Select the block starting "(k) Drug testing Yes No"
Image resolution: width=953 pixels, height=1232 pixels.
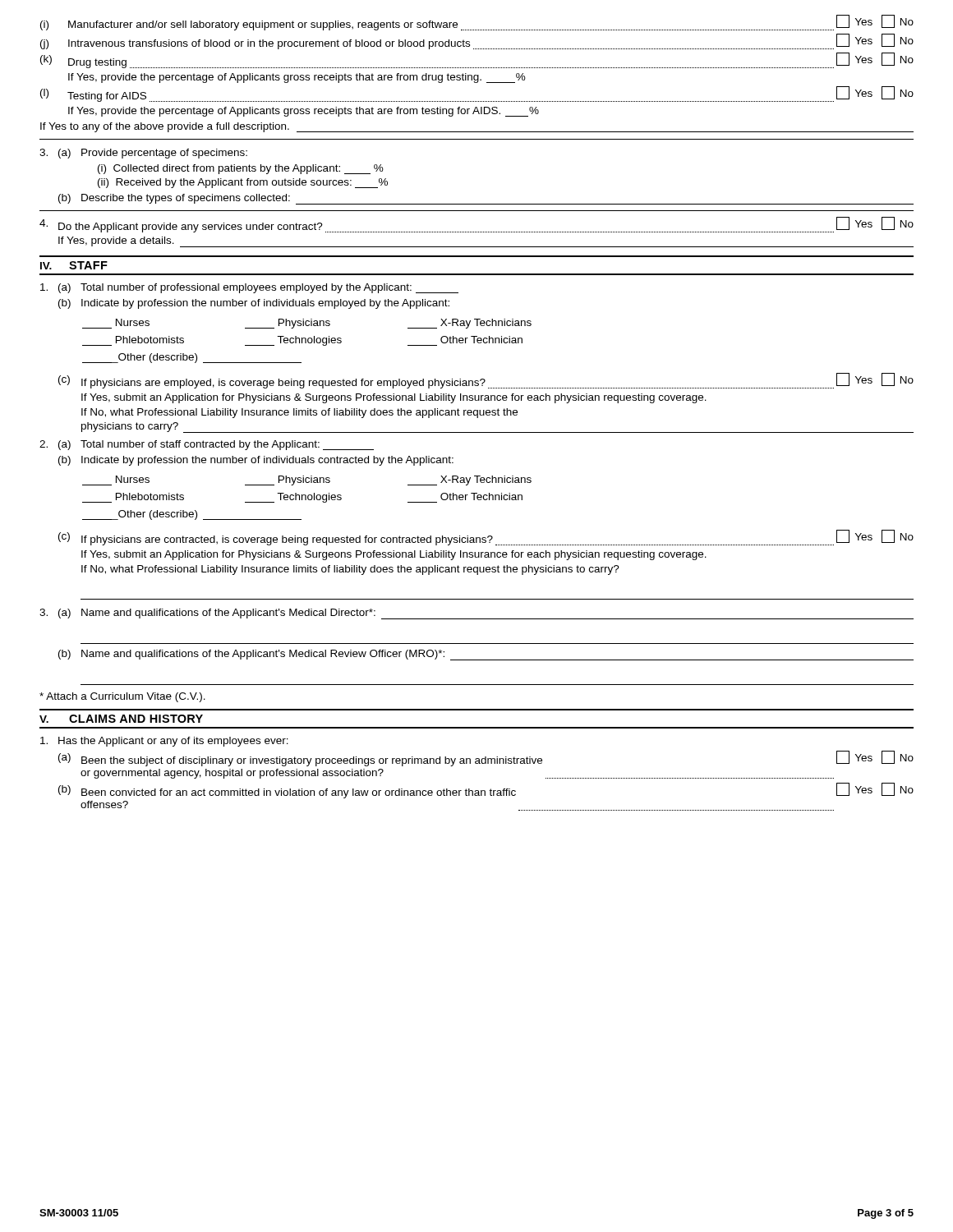[476, 68]
